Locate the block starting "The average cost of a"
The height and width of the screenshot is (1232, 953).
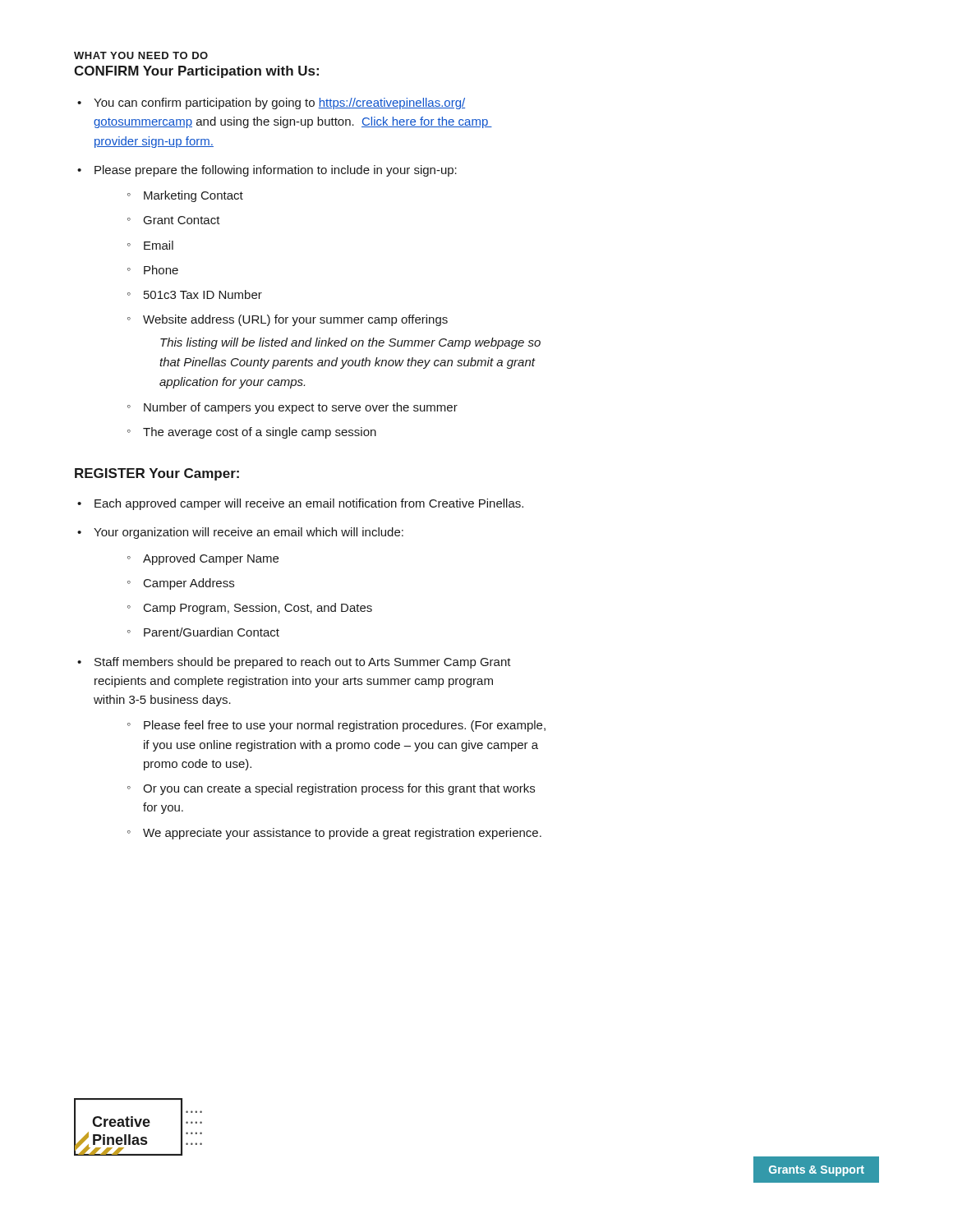(260, 431)
